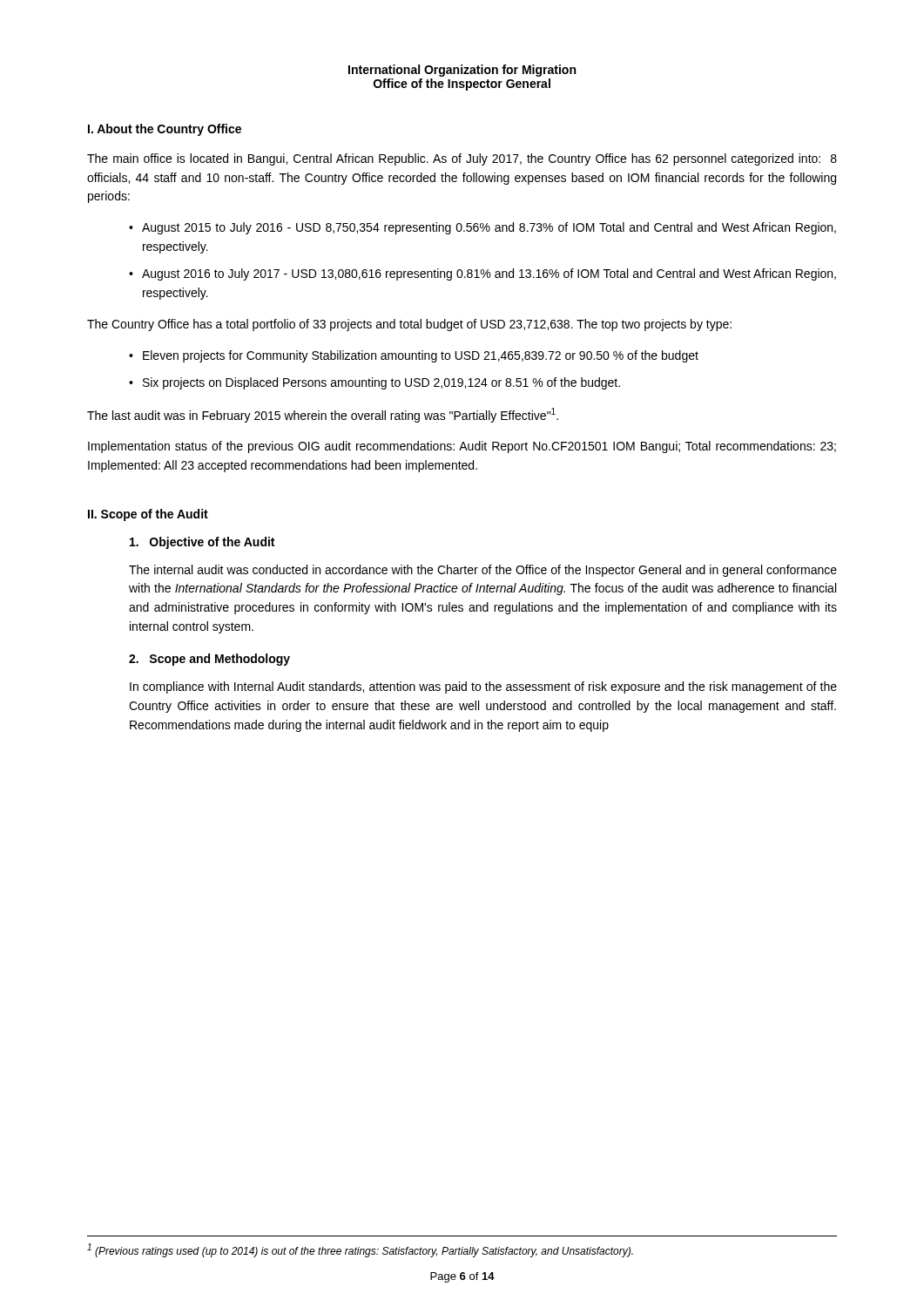This screenshot has width=924, height=1307.
Task: Locate the section header that opens with "I. About the"
Action: pyautogui.click(x=164, y=129)
